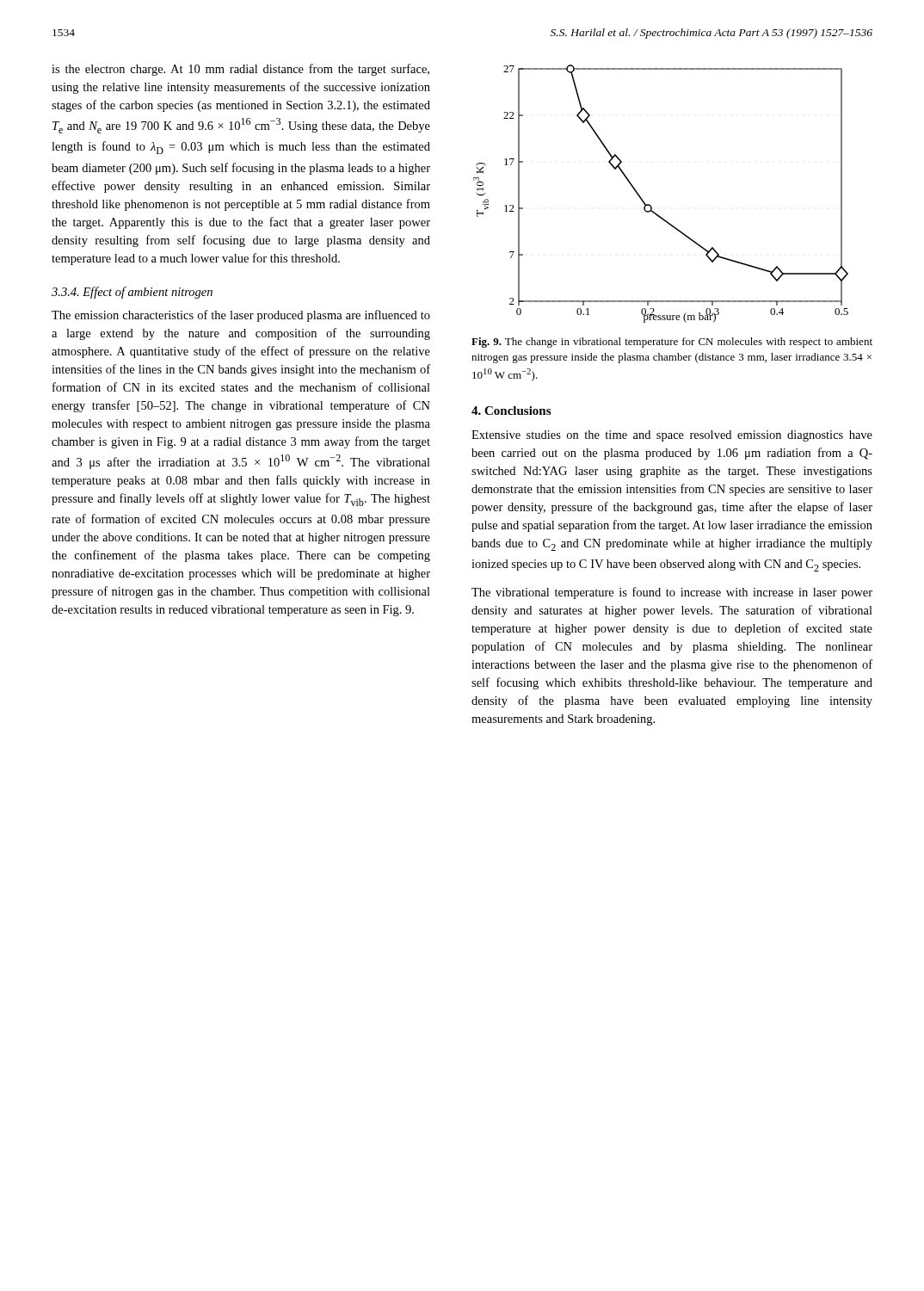Select the line chart
Viewport: 924px width, 1291px height.
tap(665, 194)
